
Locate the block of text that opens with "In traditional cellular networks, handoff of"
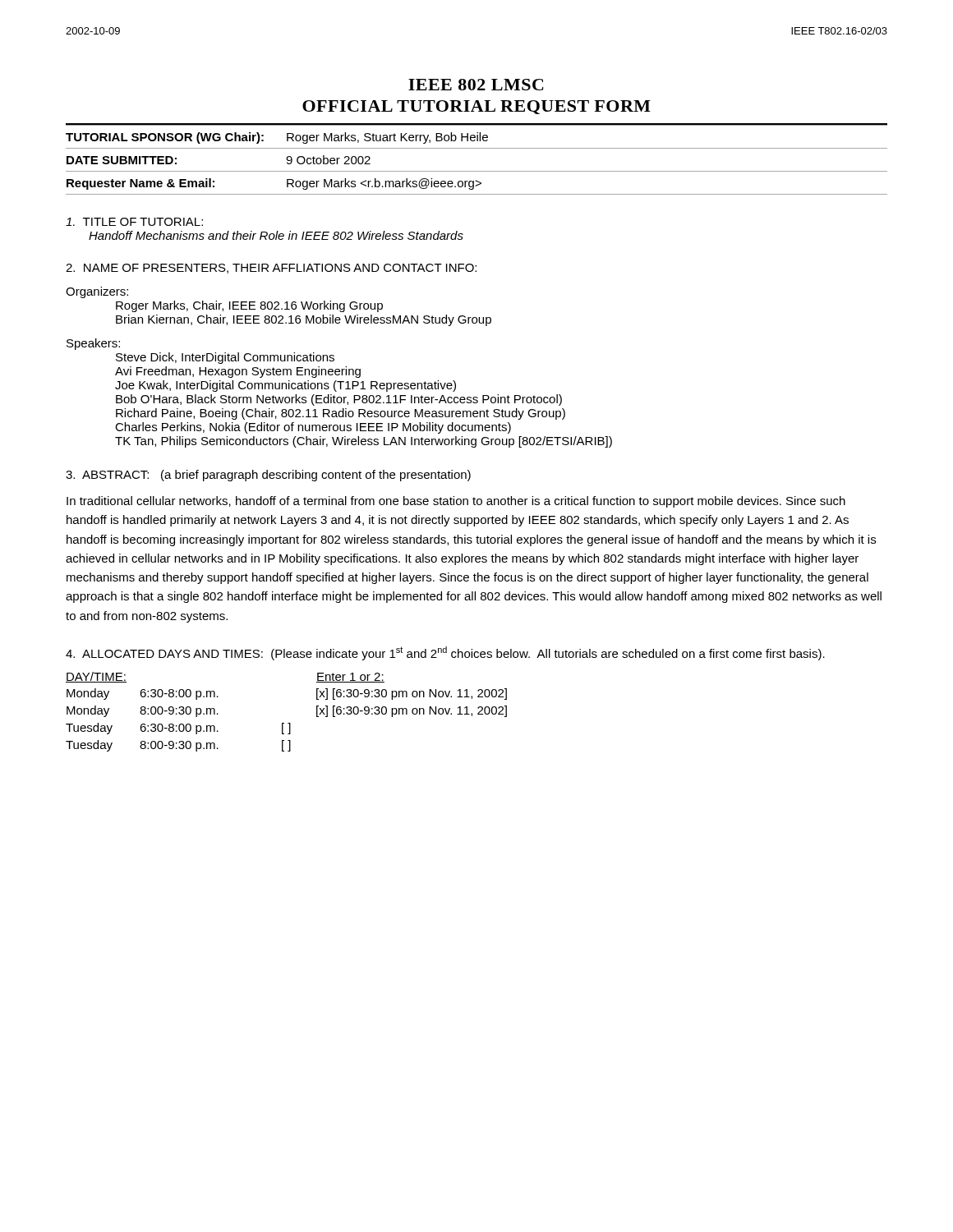tap(474, 558)
